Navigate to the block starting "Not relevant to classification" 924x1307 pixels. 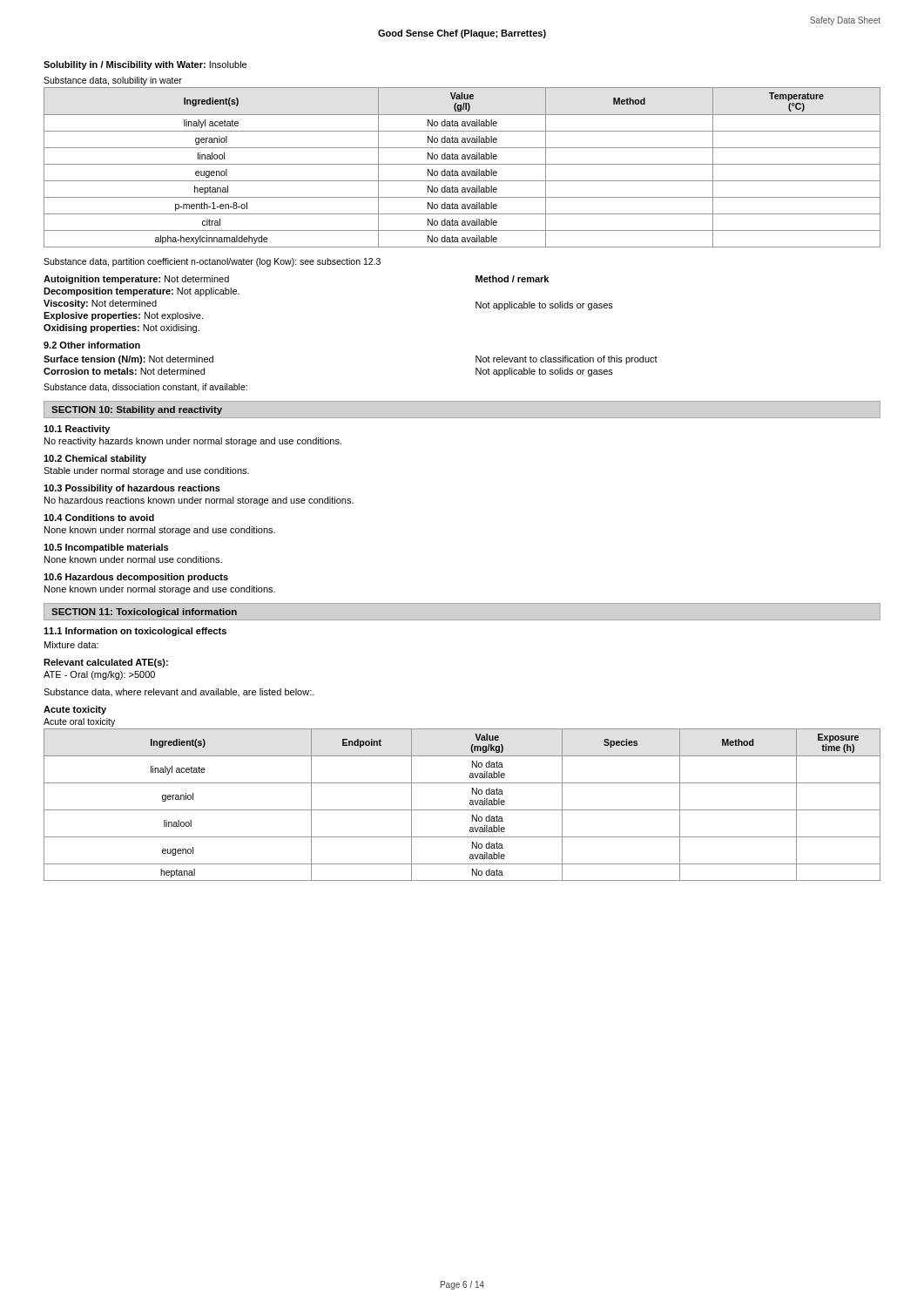(566, 359)
